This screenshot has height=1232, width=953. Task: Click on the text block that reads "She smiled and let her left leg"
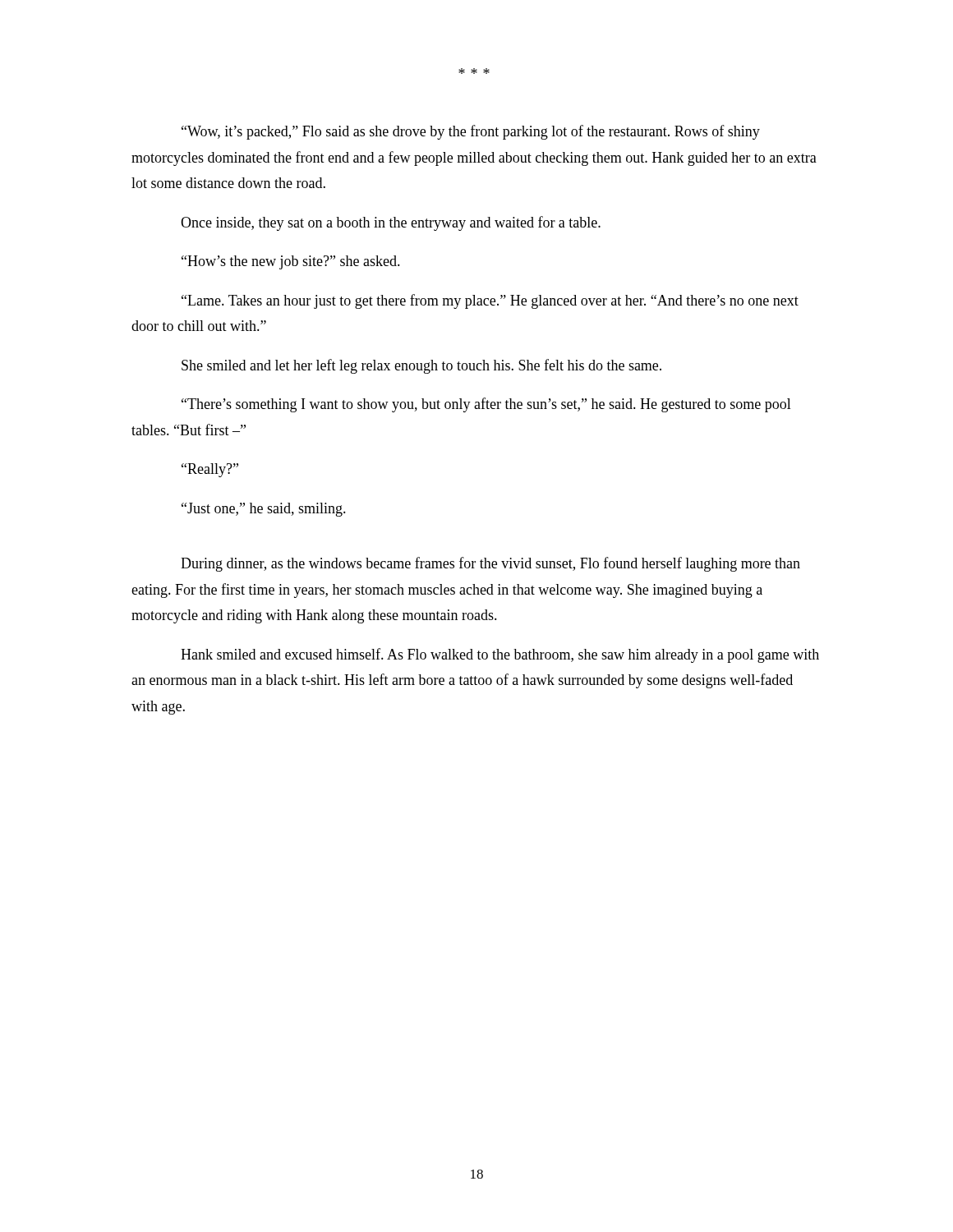click(x=422, y=365)
